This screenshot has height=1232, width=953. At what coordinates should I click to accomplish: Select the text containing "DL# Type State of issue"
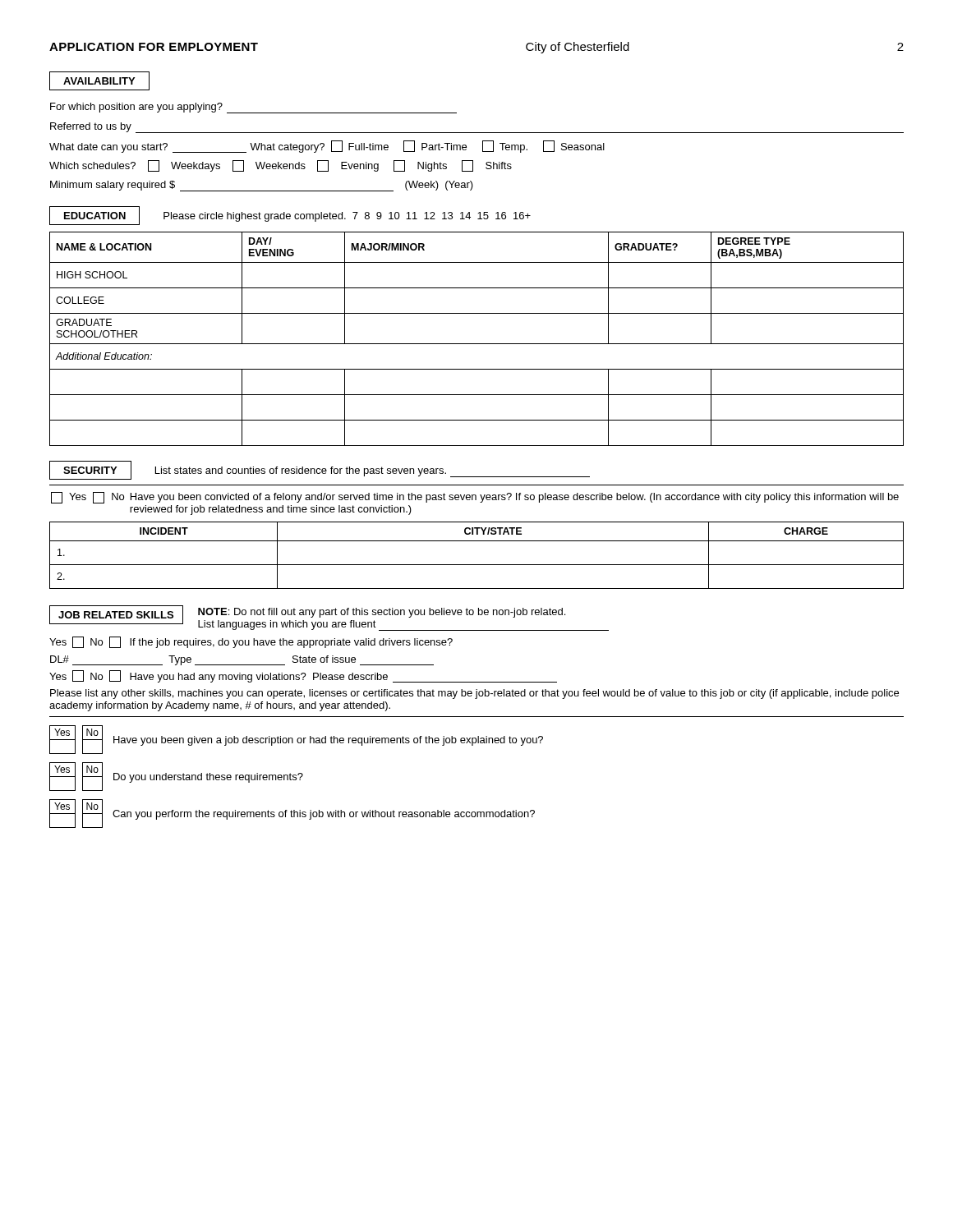click(x=241, y=659)
